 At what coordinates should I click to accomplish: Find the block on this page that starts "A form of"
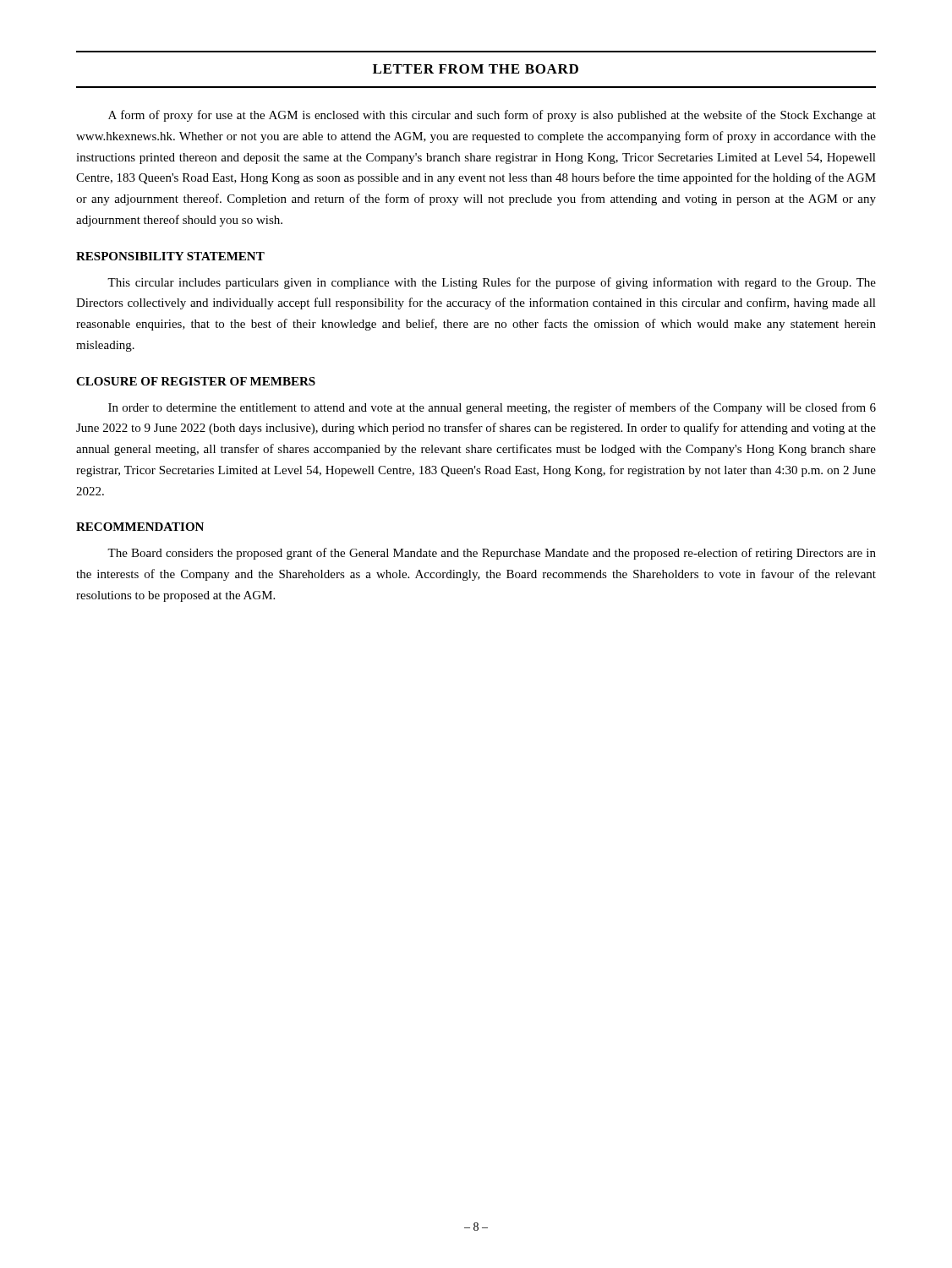[476, 167]
